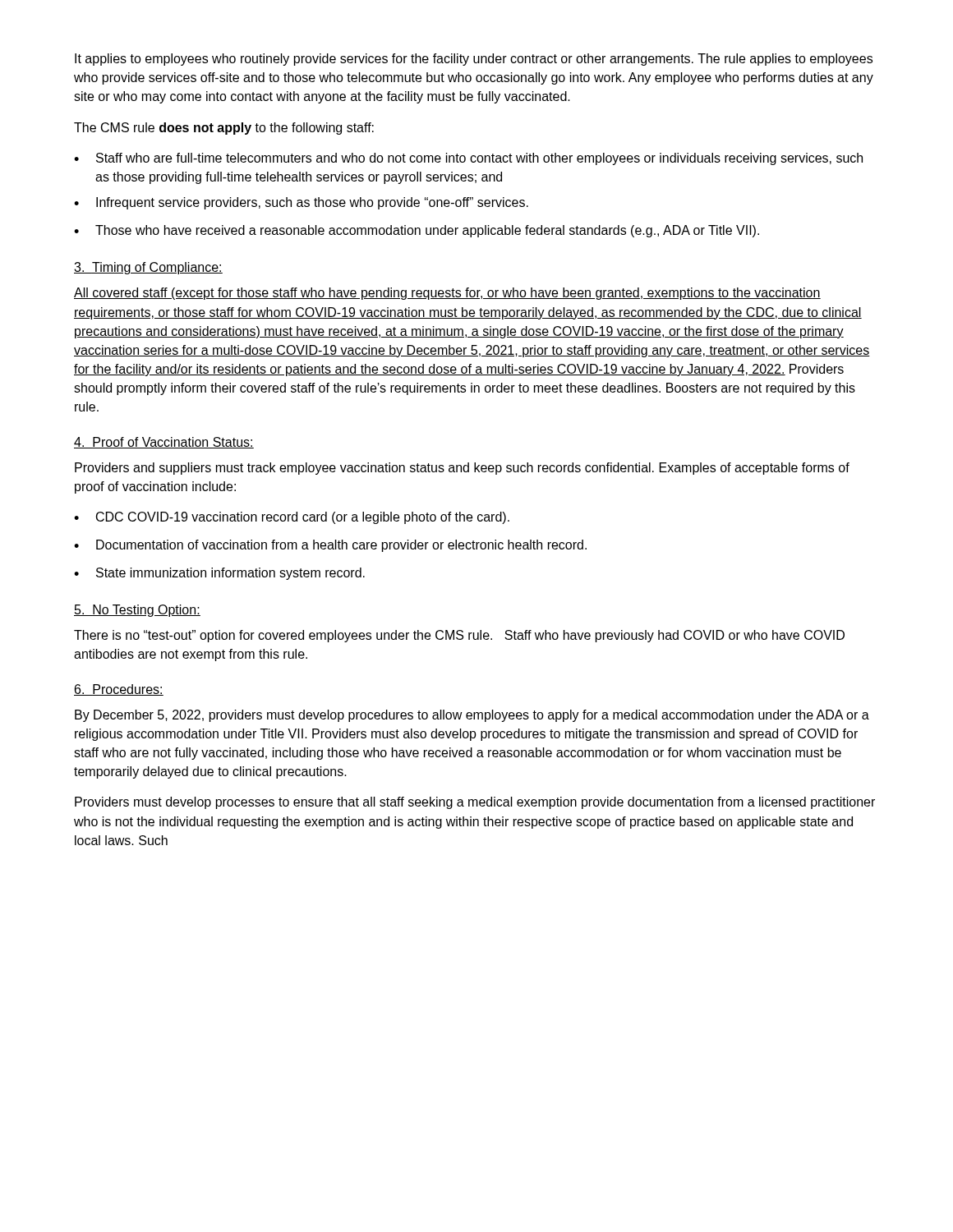Select the text block with the text "Providers and suppliers must track employee vaccination status"
The width and height of the screenshot is (953, 1232).
click(x=462, y=477)
